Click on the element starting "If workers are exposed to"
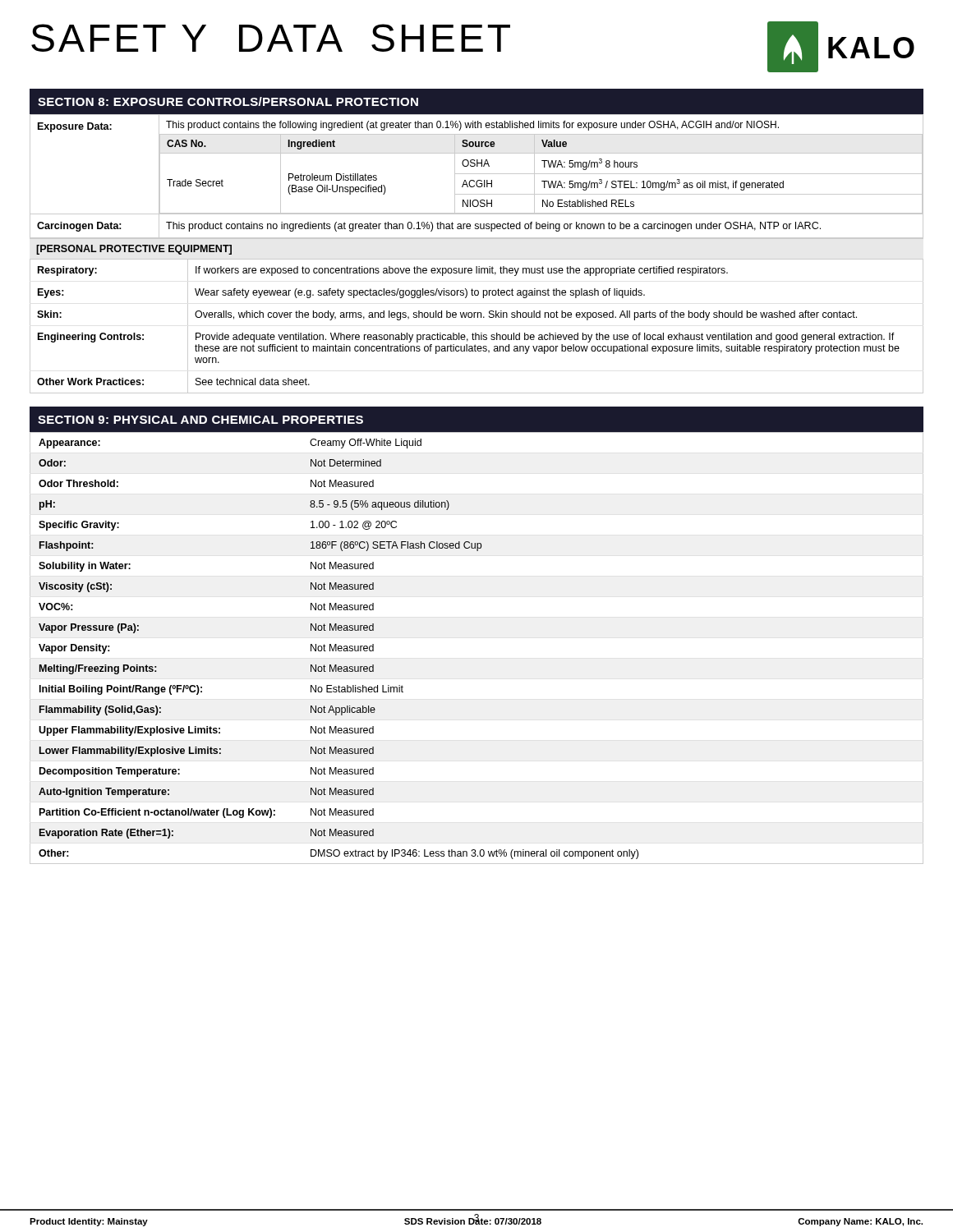Screen dimensions: 1232x953 [x=462, y=270]
